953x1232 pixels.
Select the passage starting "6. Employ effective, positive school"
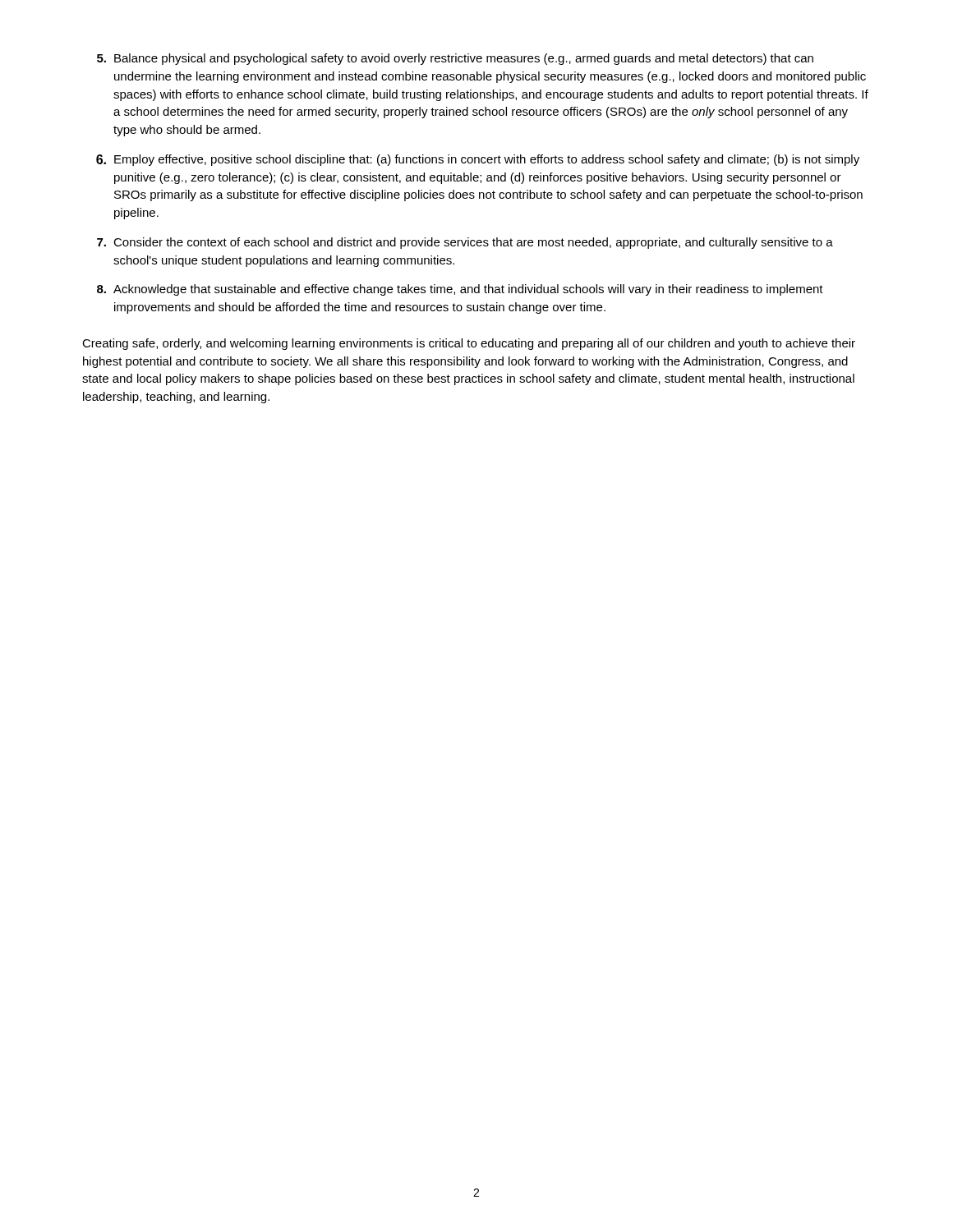476,186
